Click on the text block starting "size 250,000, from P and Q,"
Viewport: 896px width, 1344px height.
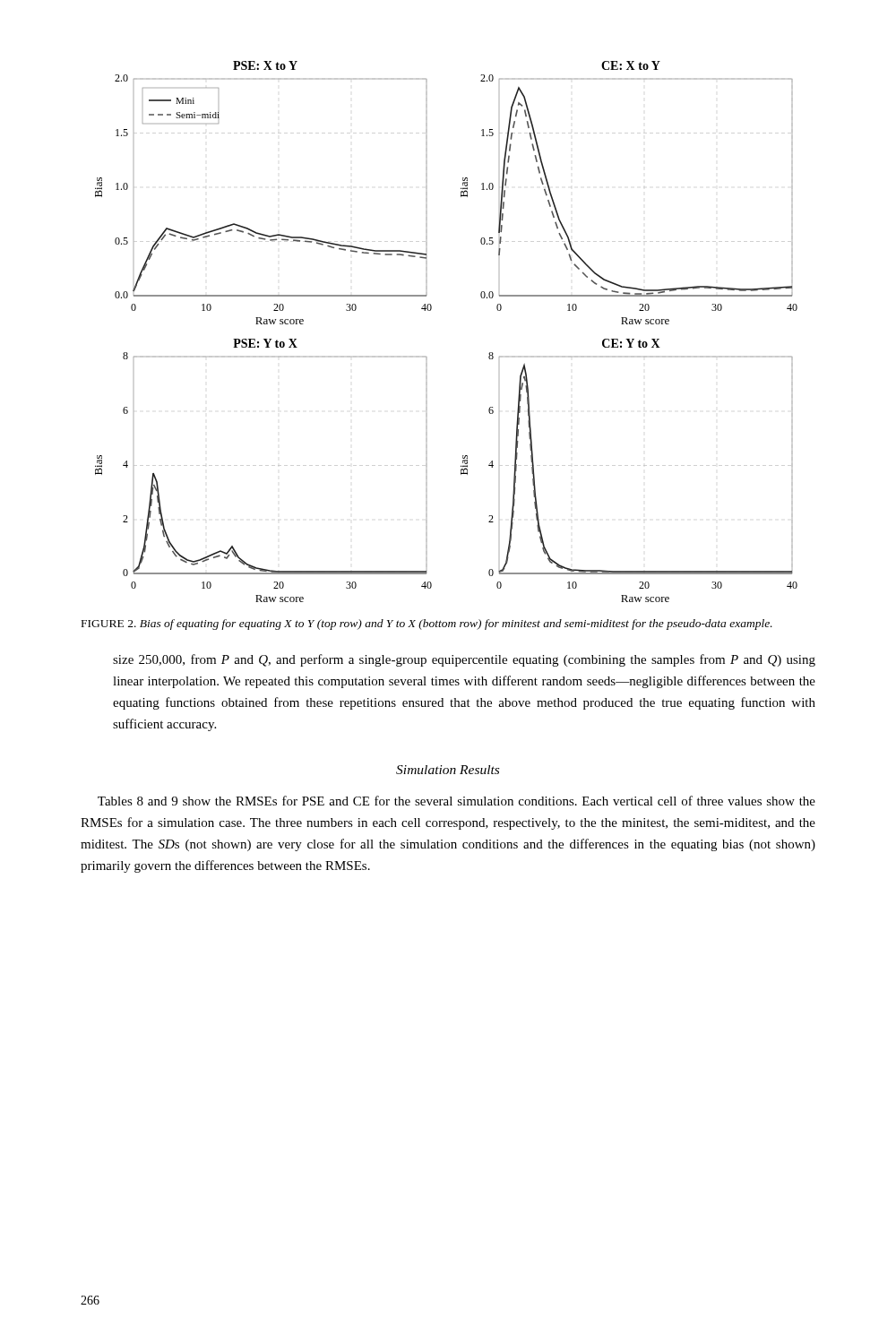464,691
